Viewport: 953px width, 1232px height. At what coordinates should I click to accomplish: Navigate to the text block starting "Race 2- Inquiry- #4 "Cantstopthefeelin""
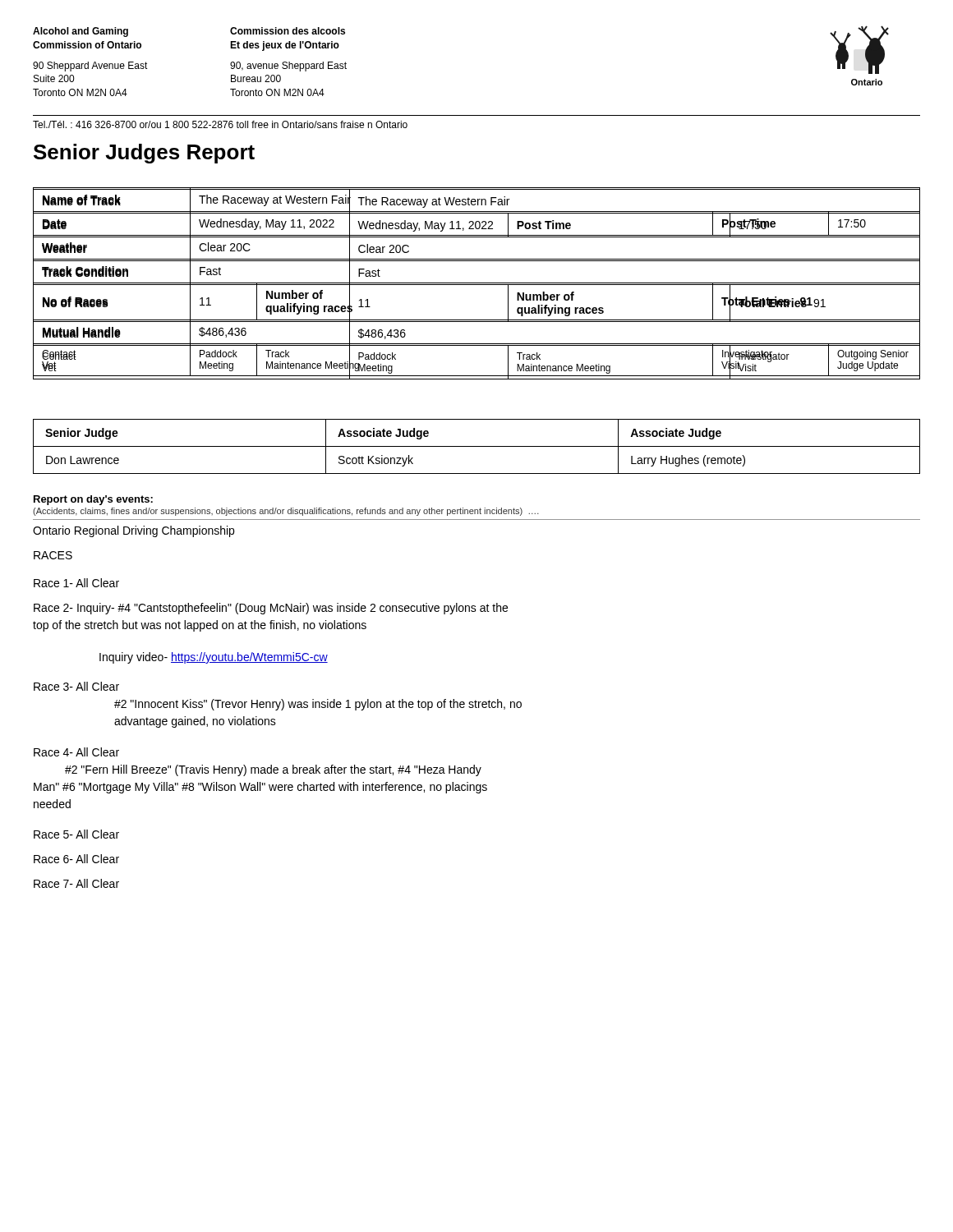click(x=271, y=616)
